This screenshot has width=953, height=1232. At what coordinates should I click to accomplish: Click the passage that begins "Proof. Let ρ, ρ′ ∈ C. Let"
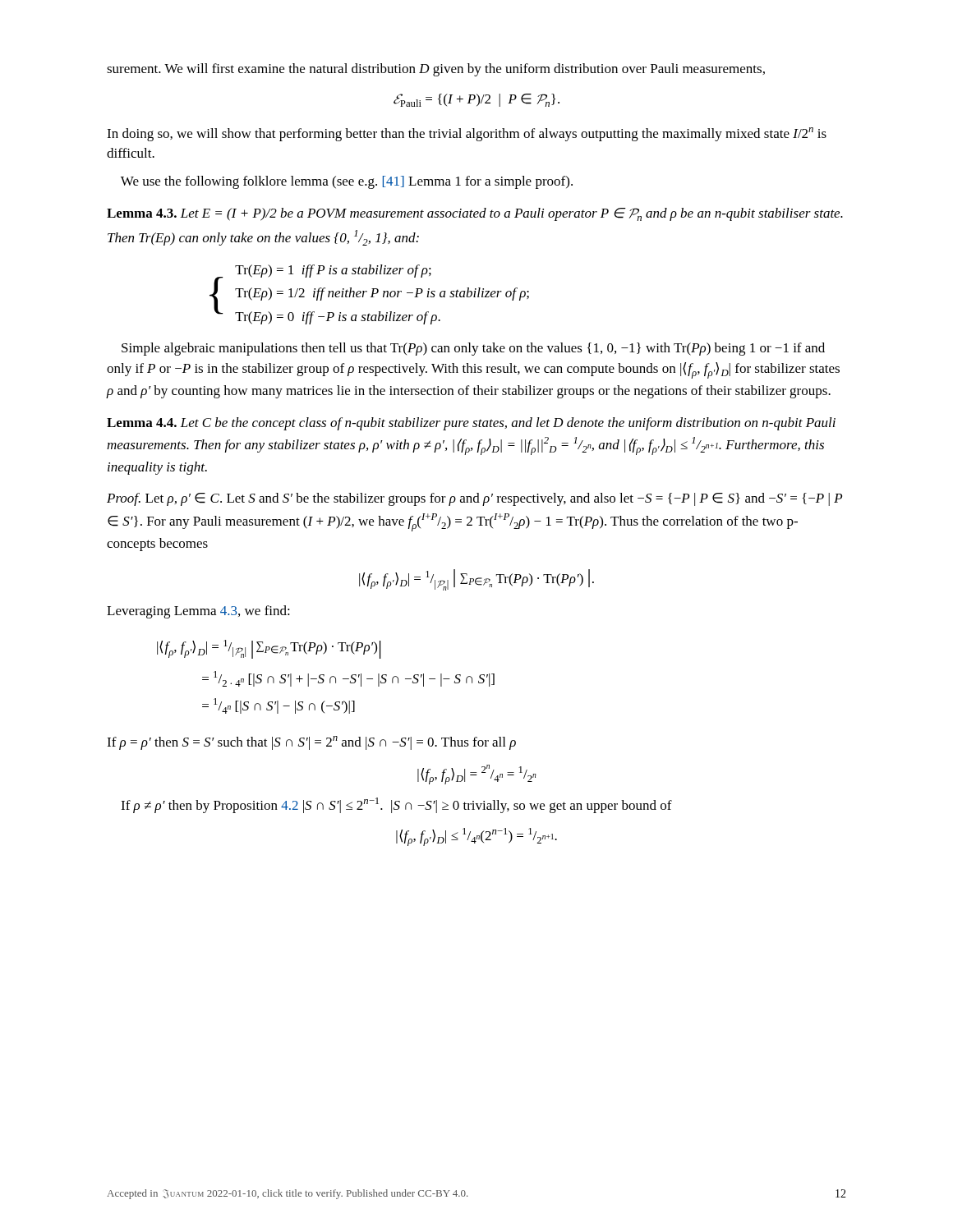tap(475, 521)
